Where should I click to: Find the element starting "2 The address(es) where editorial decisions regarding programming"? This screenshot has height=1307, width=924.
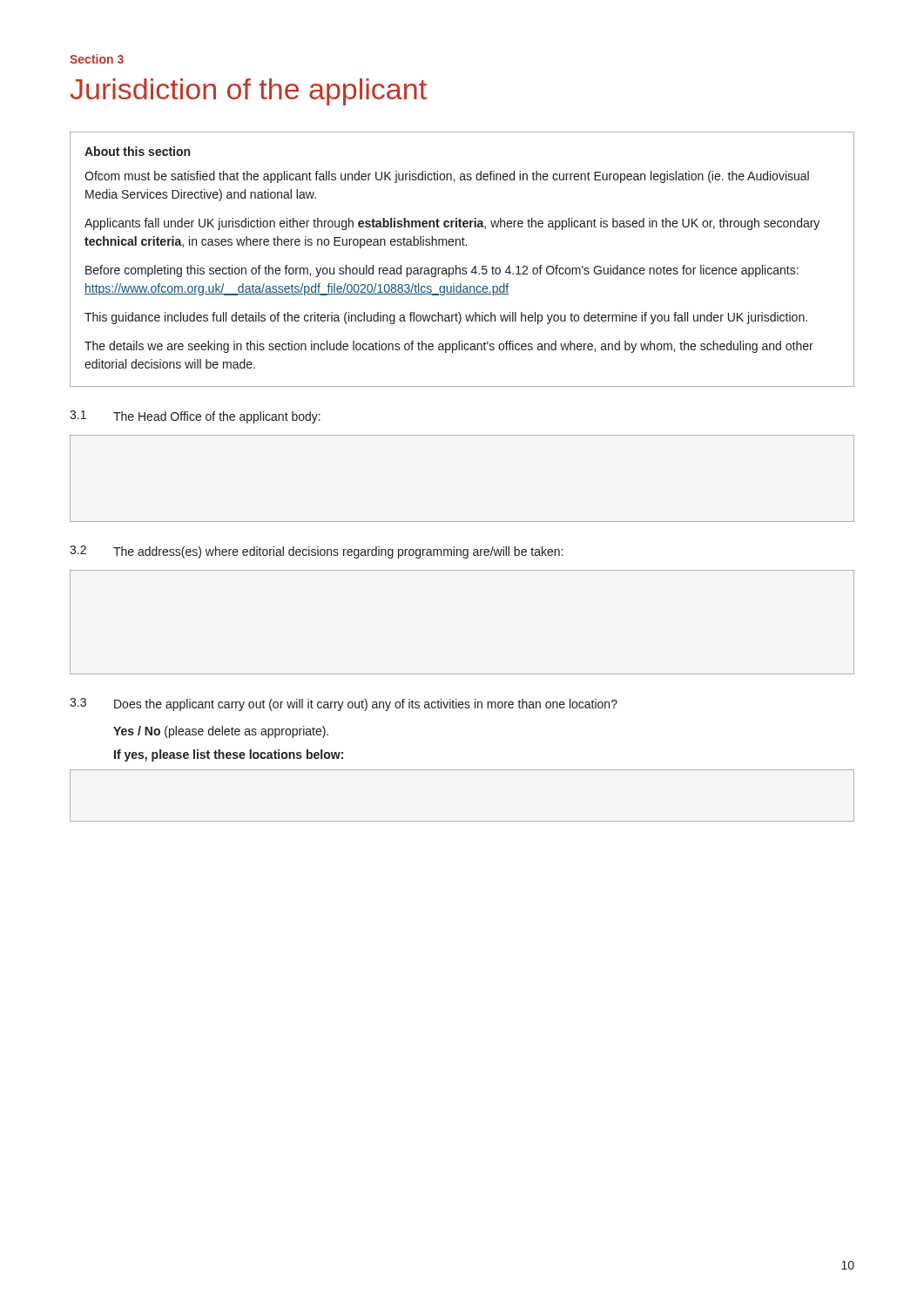(462, 552)
